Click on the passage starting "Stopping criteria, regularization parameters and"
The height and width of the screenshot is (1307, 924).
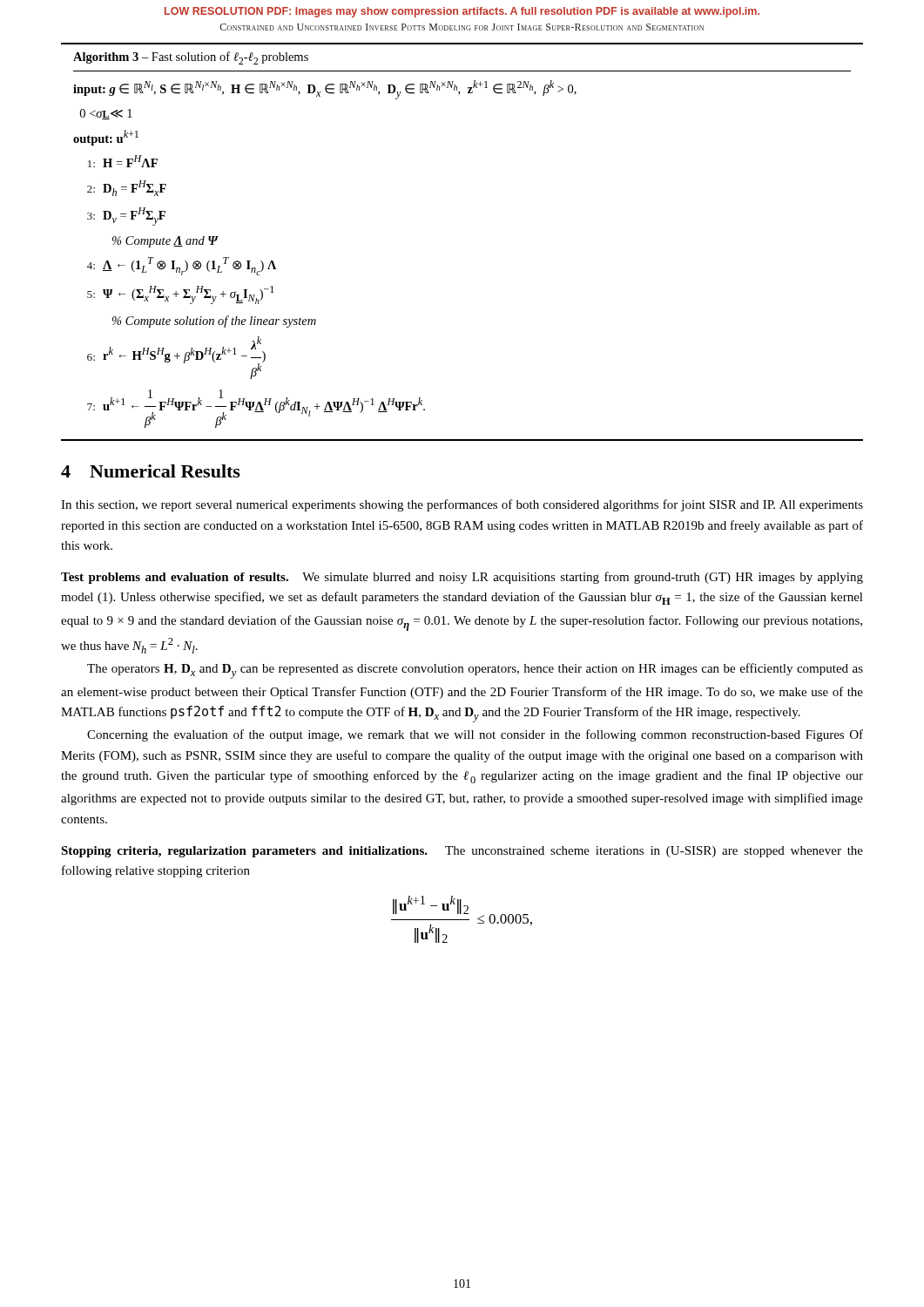tap(462, 861)
